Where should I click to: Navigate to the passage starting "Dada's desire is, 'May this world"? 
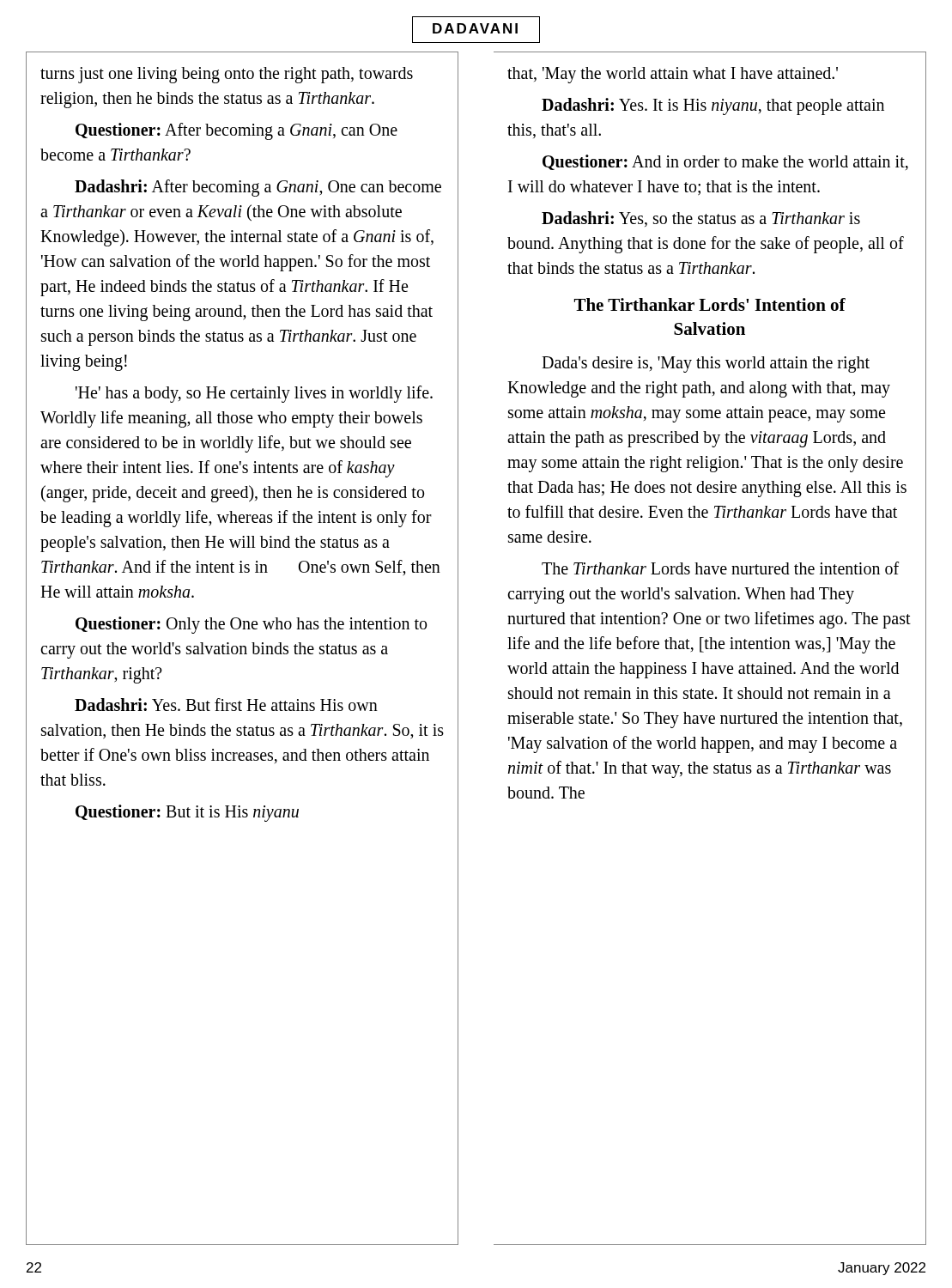(709, 450)
